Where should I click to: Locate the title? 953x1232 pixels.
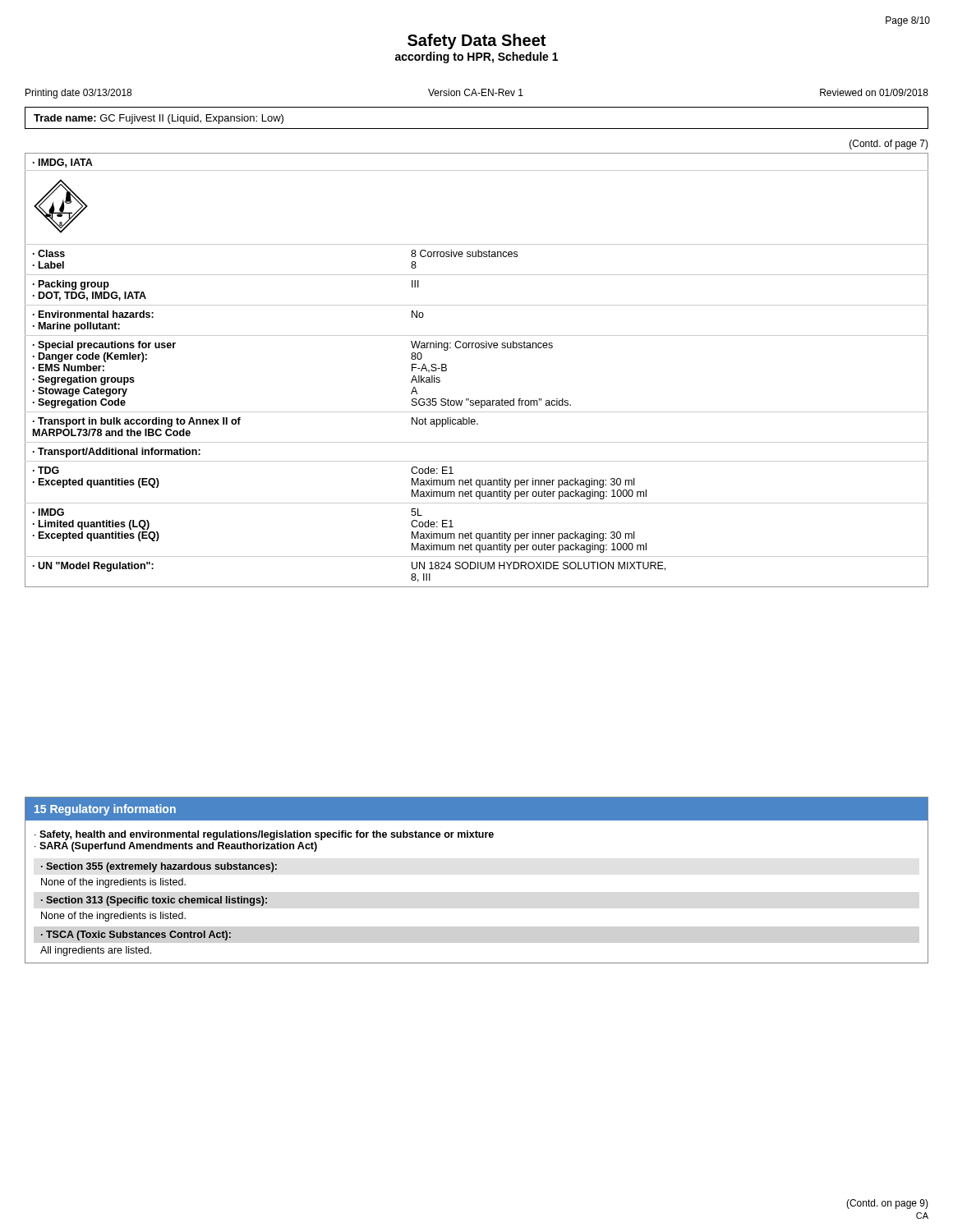click(x=476, y=47)
